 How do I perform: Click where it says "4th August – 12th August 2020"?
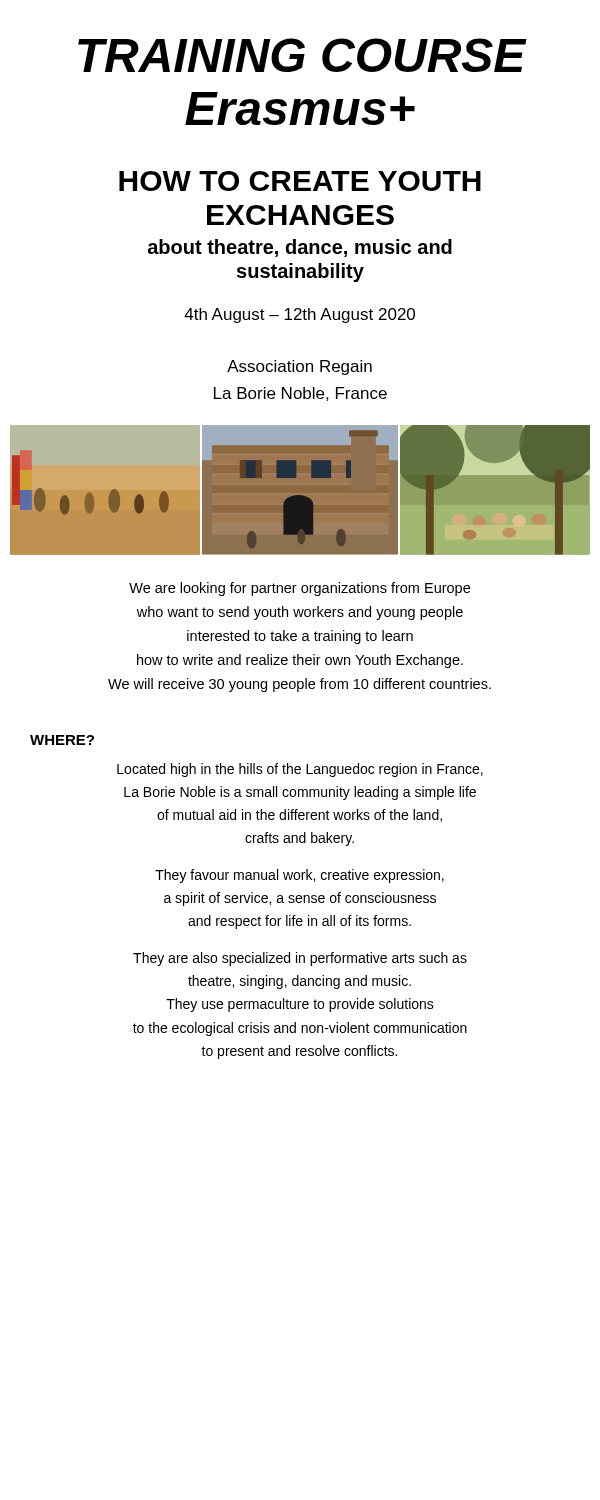[300, 314]
